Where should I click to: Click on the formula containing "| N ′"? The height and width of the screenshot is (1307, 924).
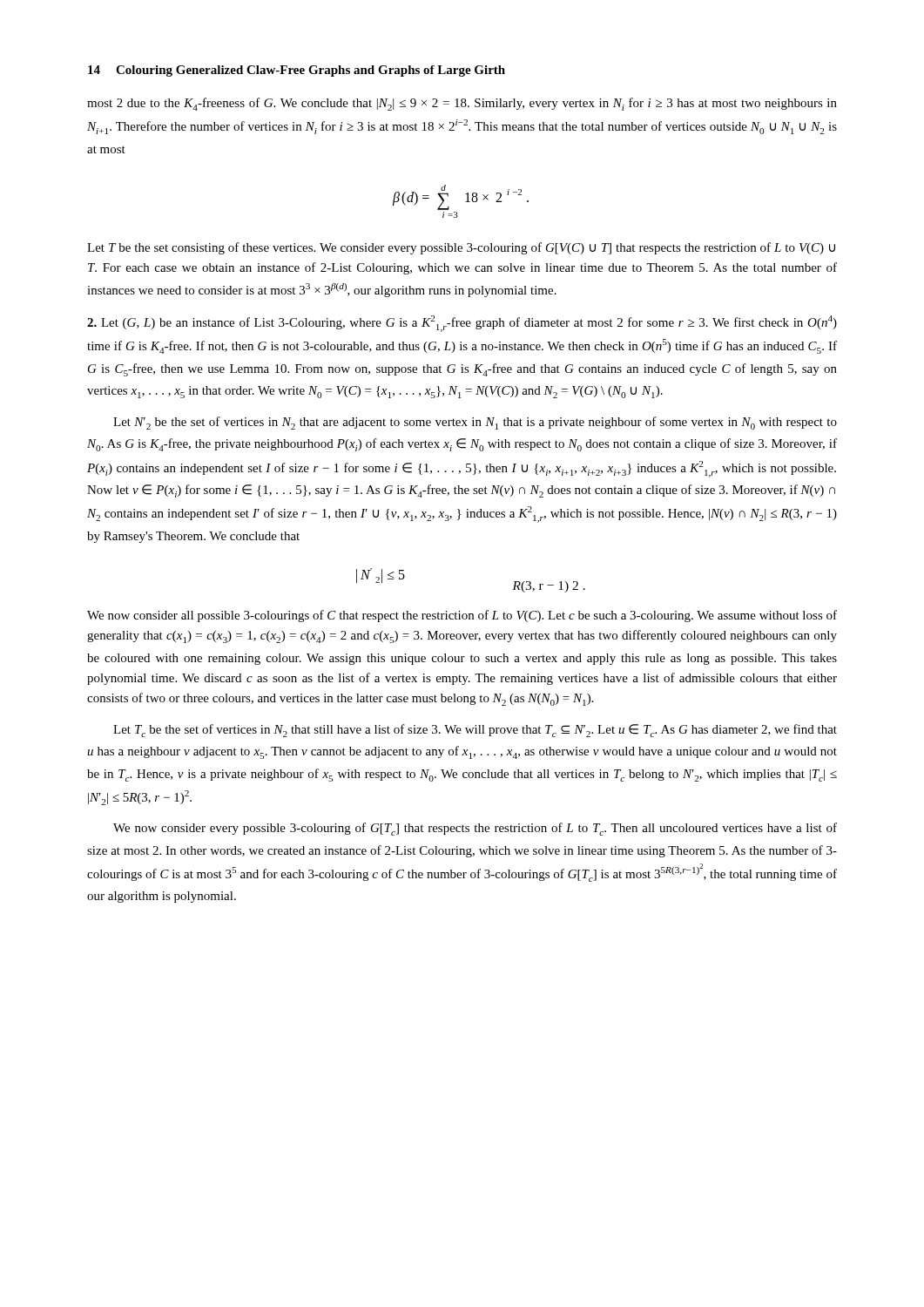pyautogui.click(x=382, y=580)
